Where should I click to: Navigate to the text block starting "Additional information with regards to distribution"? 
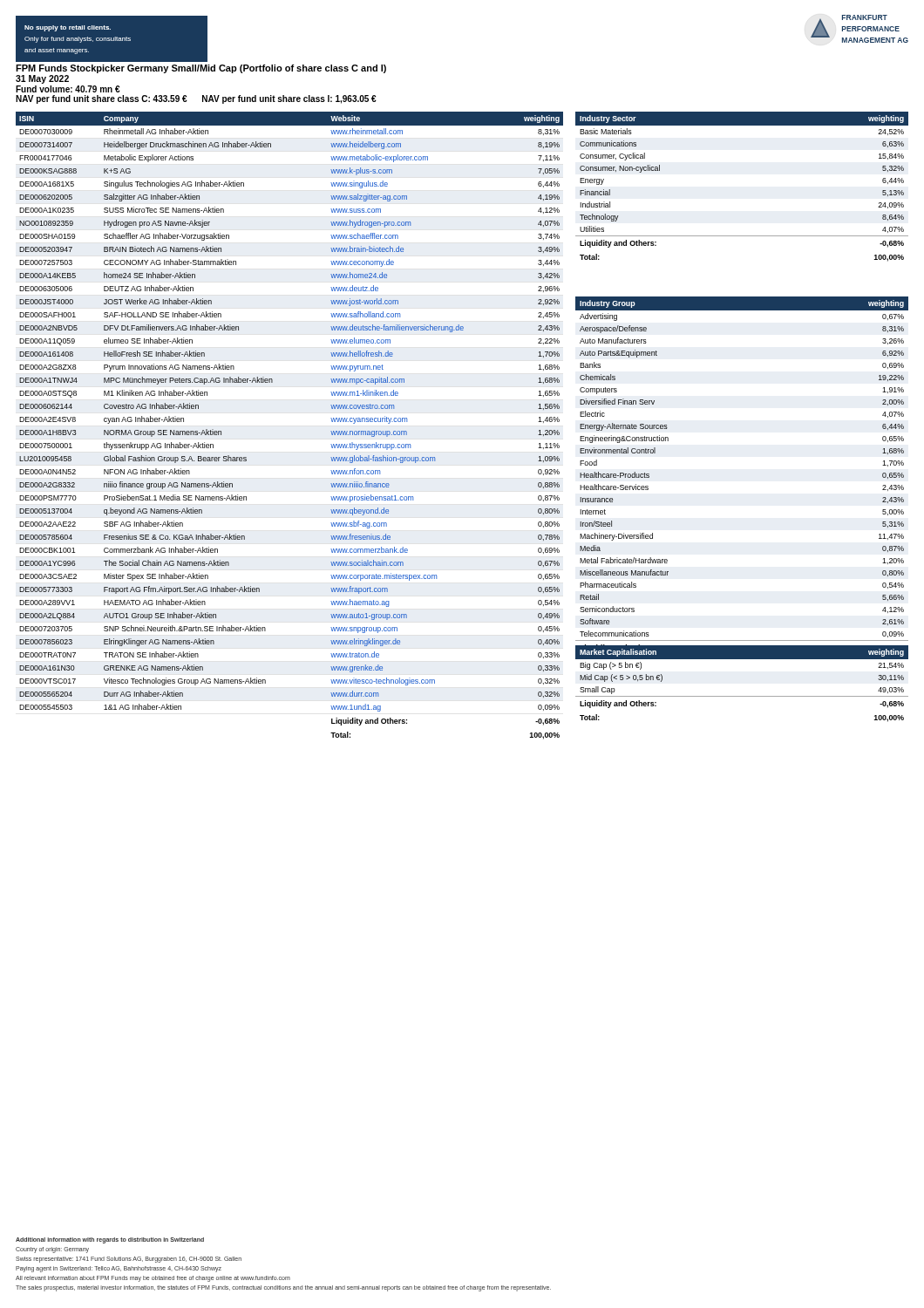tap(110, 1240)
